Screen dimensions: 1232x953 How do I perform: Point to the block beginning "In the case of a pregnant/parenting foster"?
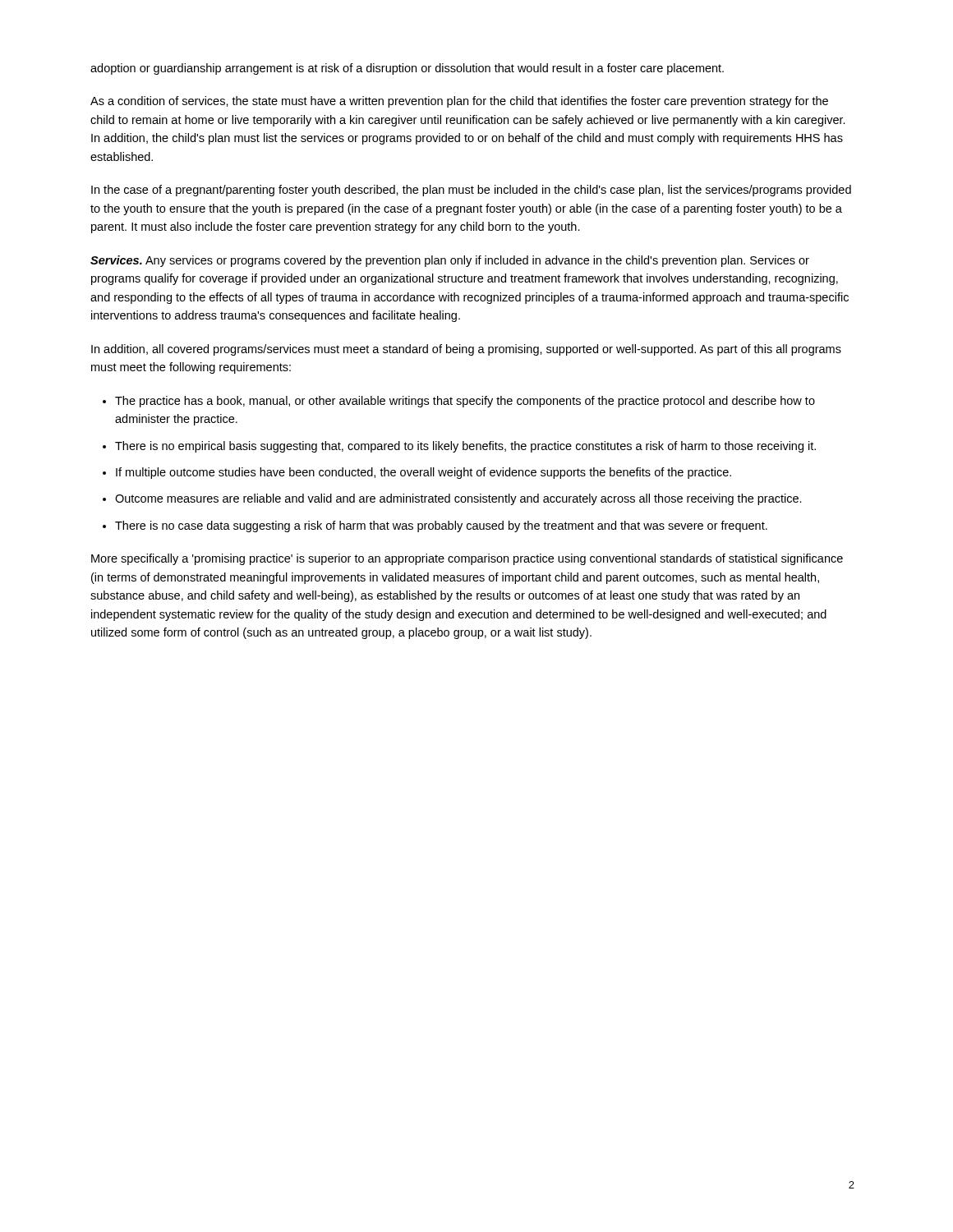[471, 208]
